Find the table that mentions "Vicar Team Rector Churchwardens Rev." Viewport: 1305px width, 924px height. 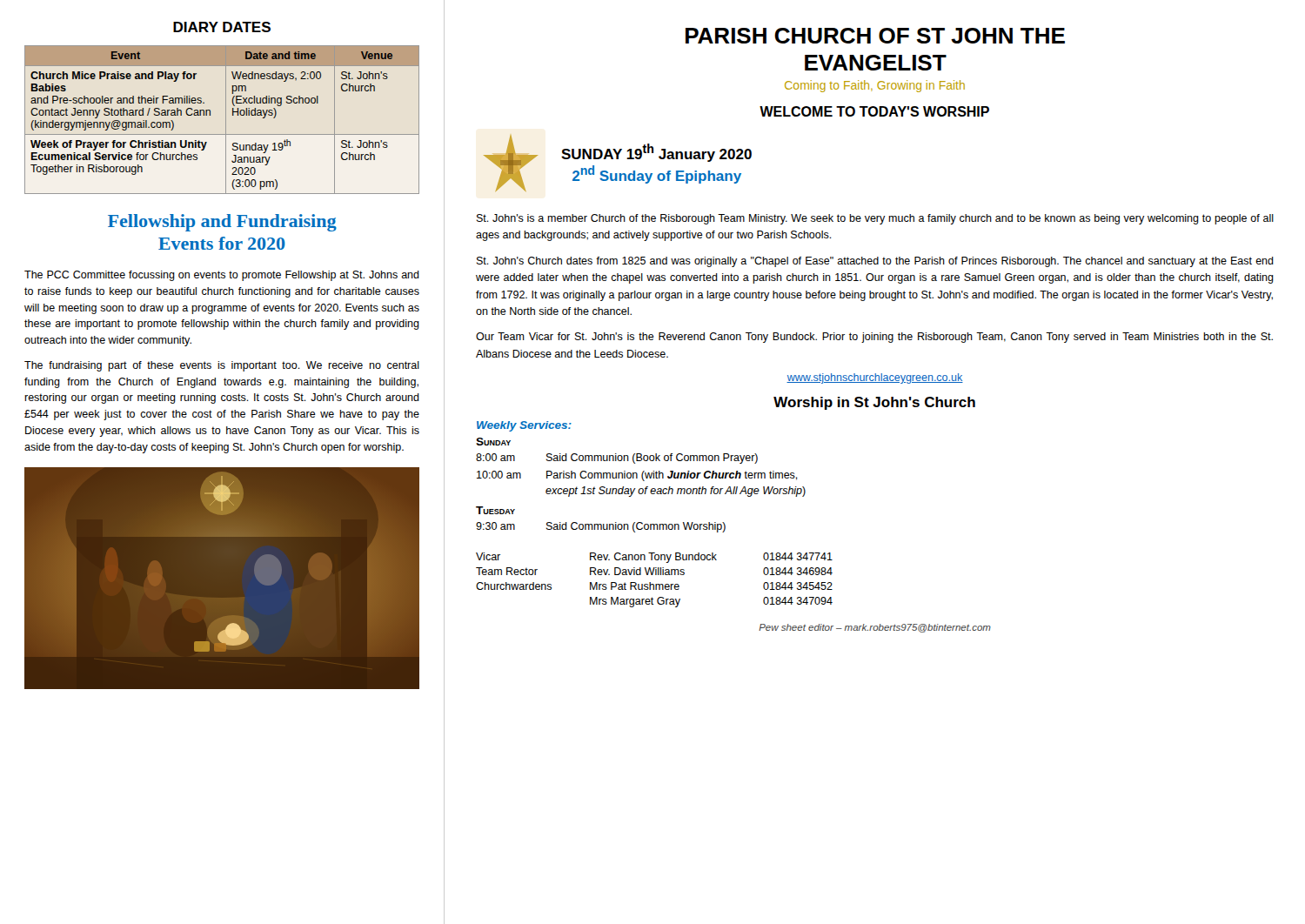point(875,580)
